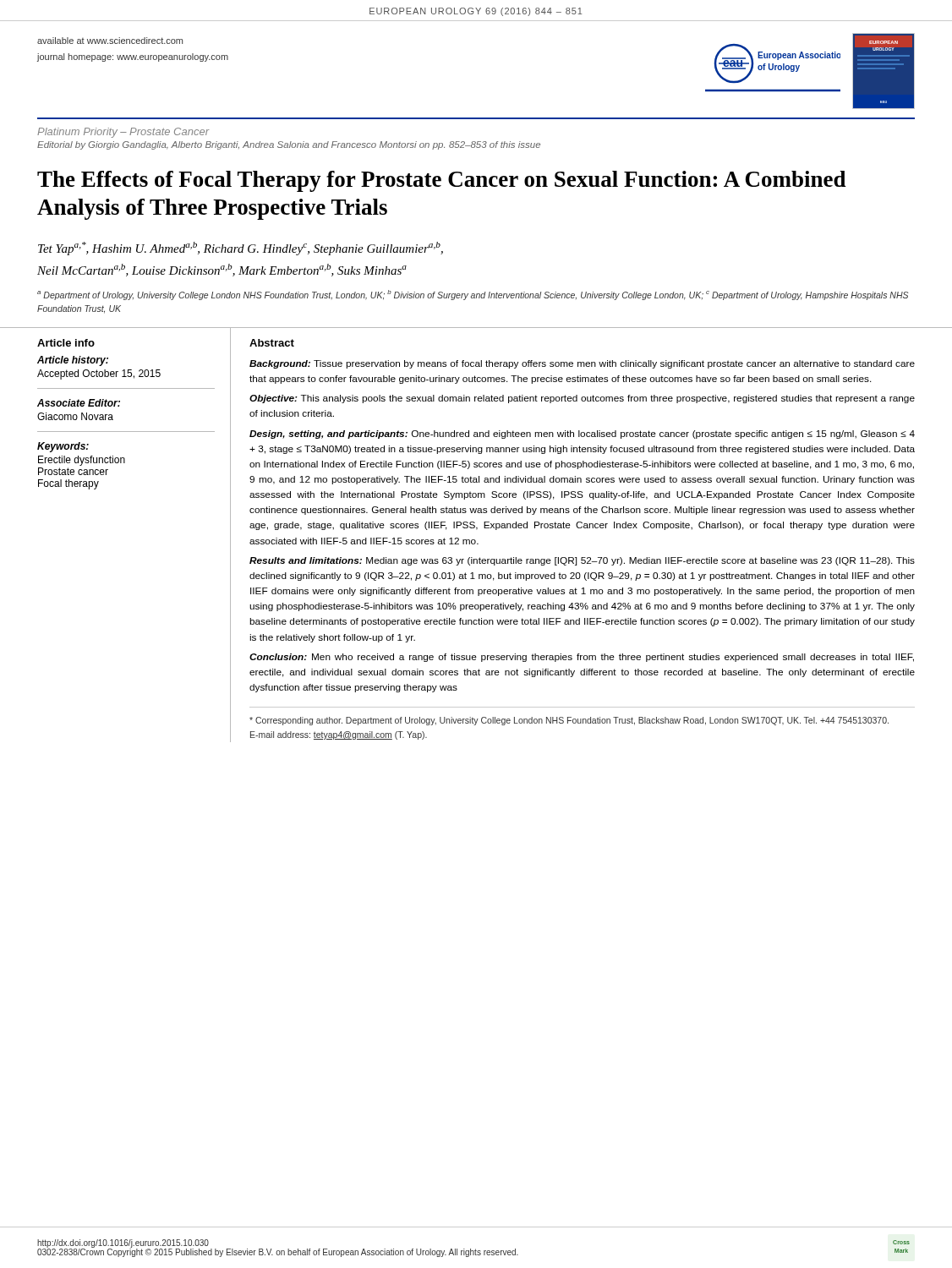This screenshot has width=952, height=1268.
Task: Point to the region starting "Platinum Priority – Prostate Cancer Editorial by"
Action: (289, 137)
